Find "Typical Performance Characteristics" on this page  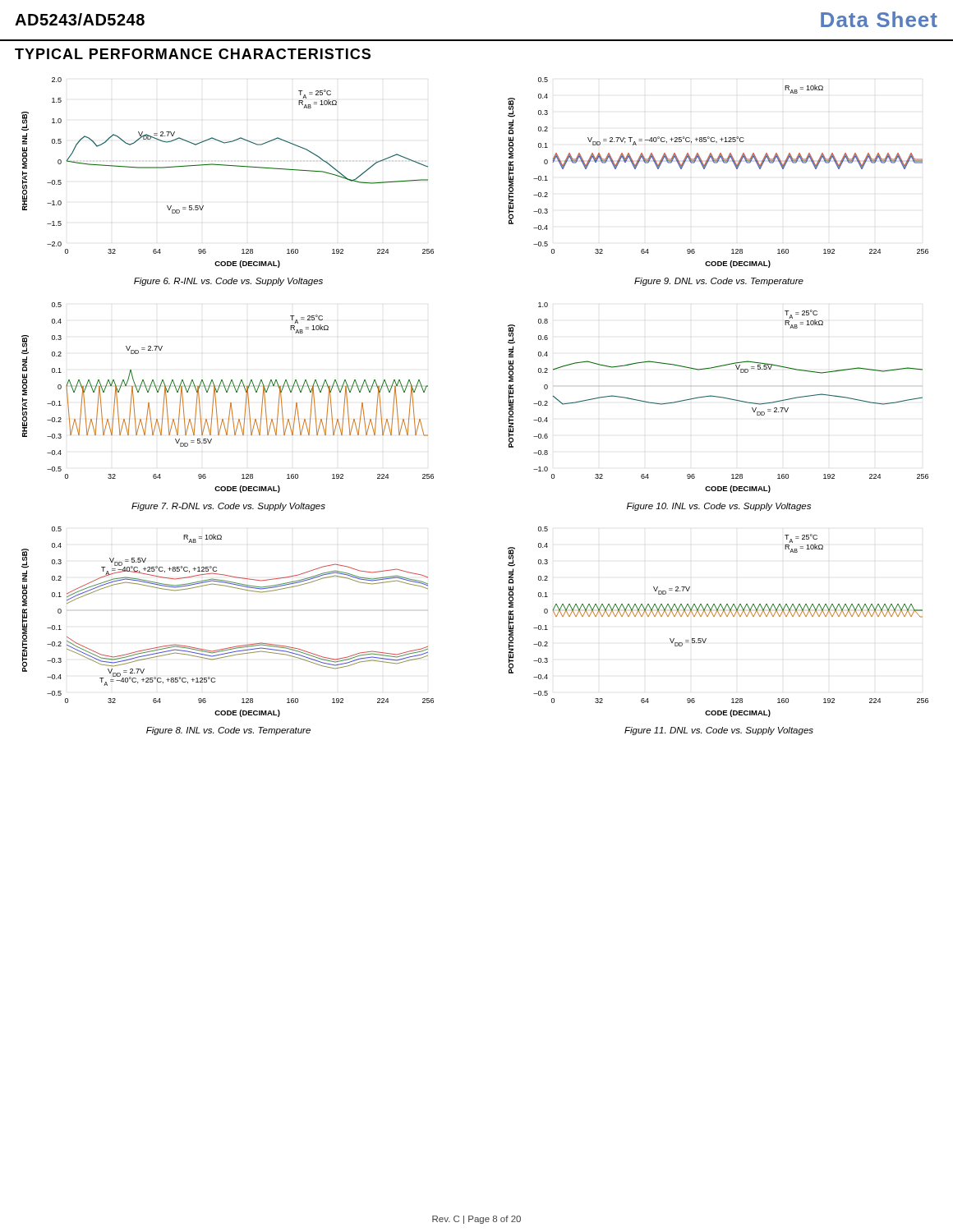(193, 54)
